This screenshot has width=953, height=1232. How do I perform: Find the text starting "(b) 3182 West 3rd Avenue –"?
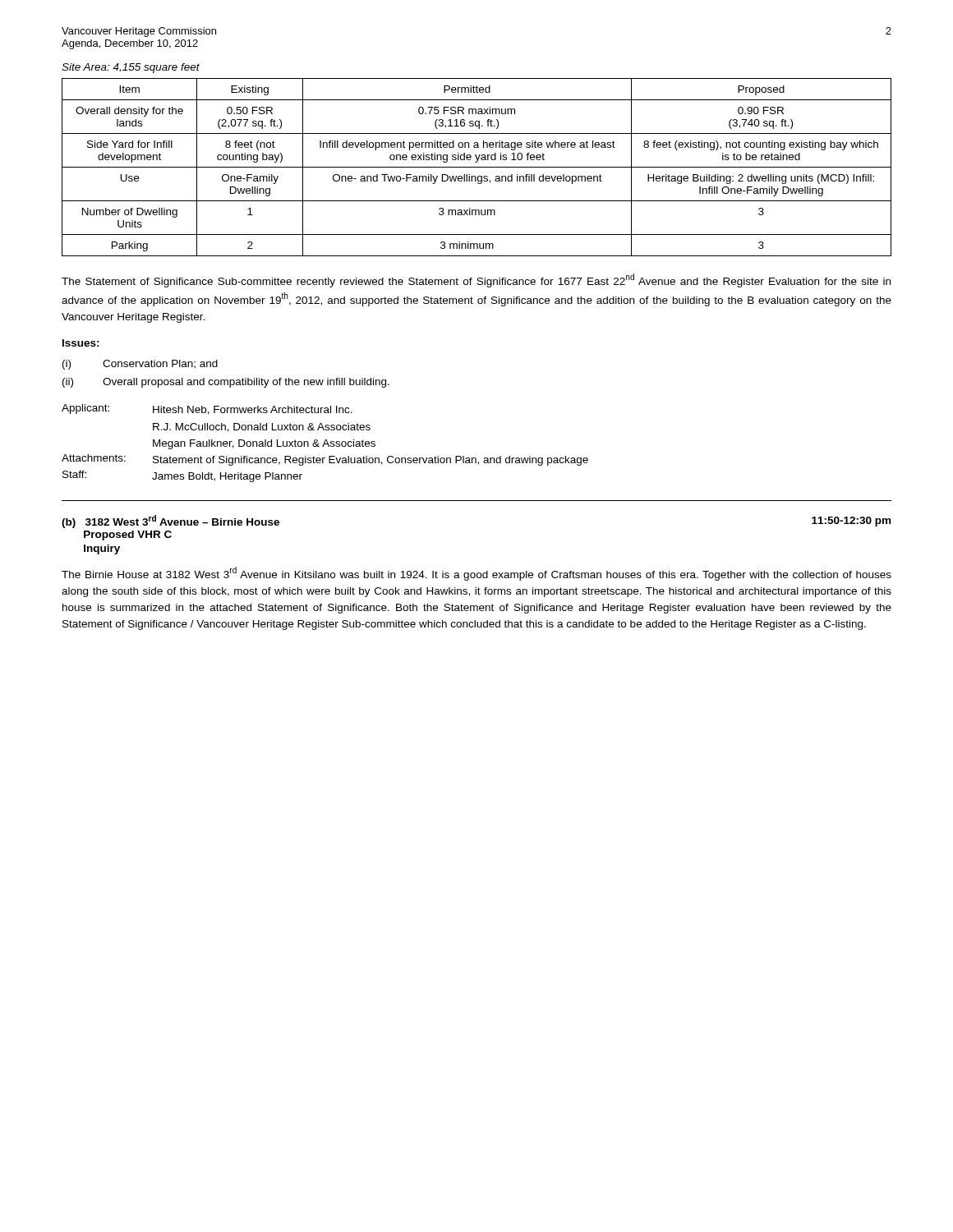tap(171, 521)
